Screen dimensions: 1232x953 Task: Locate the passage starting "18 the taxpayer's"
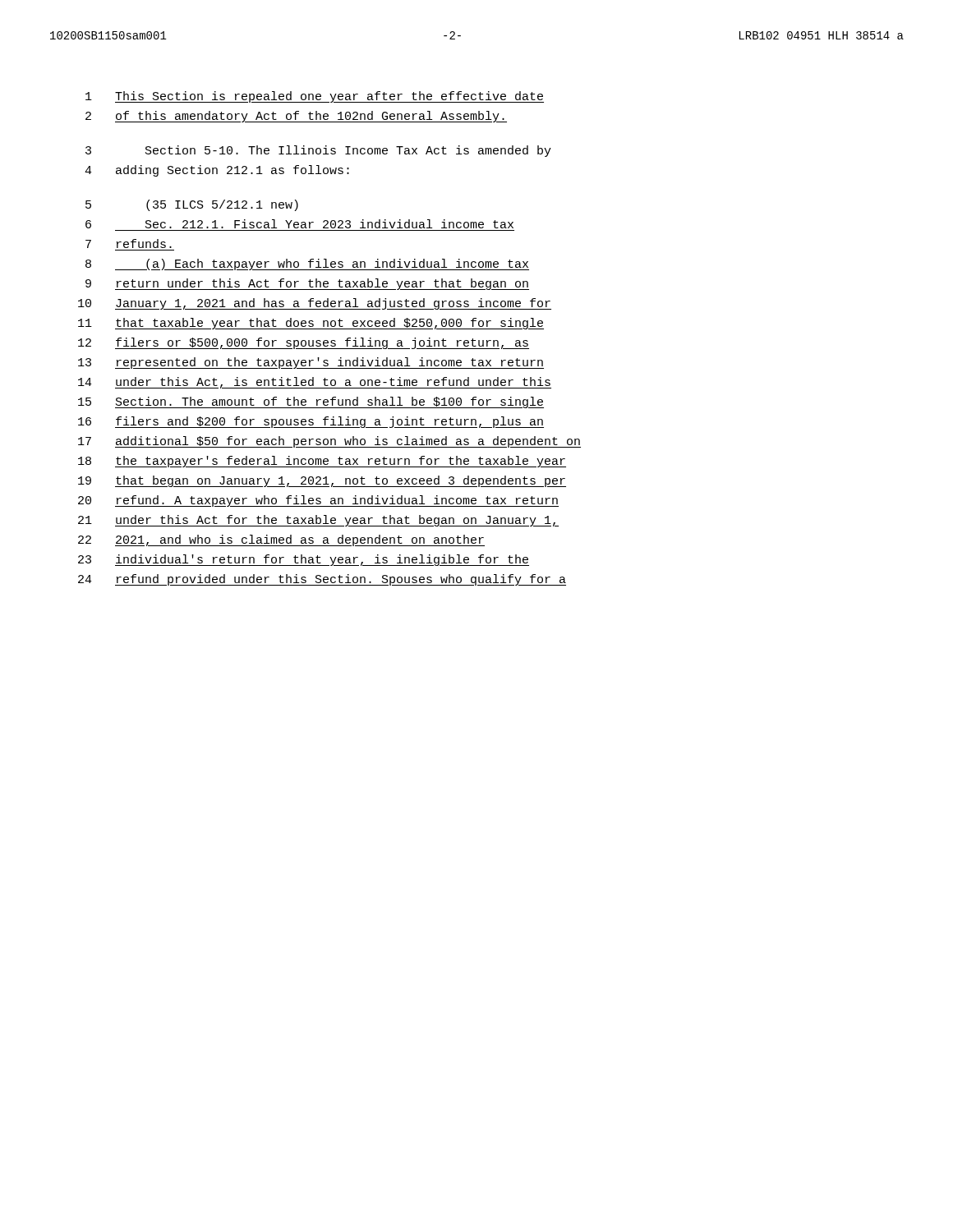click(476, 462)
